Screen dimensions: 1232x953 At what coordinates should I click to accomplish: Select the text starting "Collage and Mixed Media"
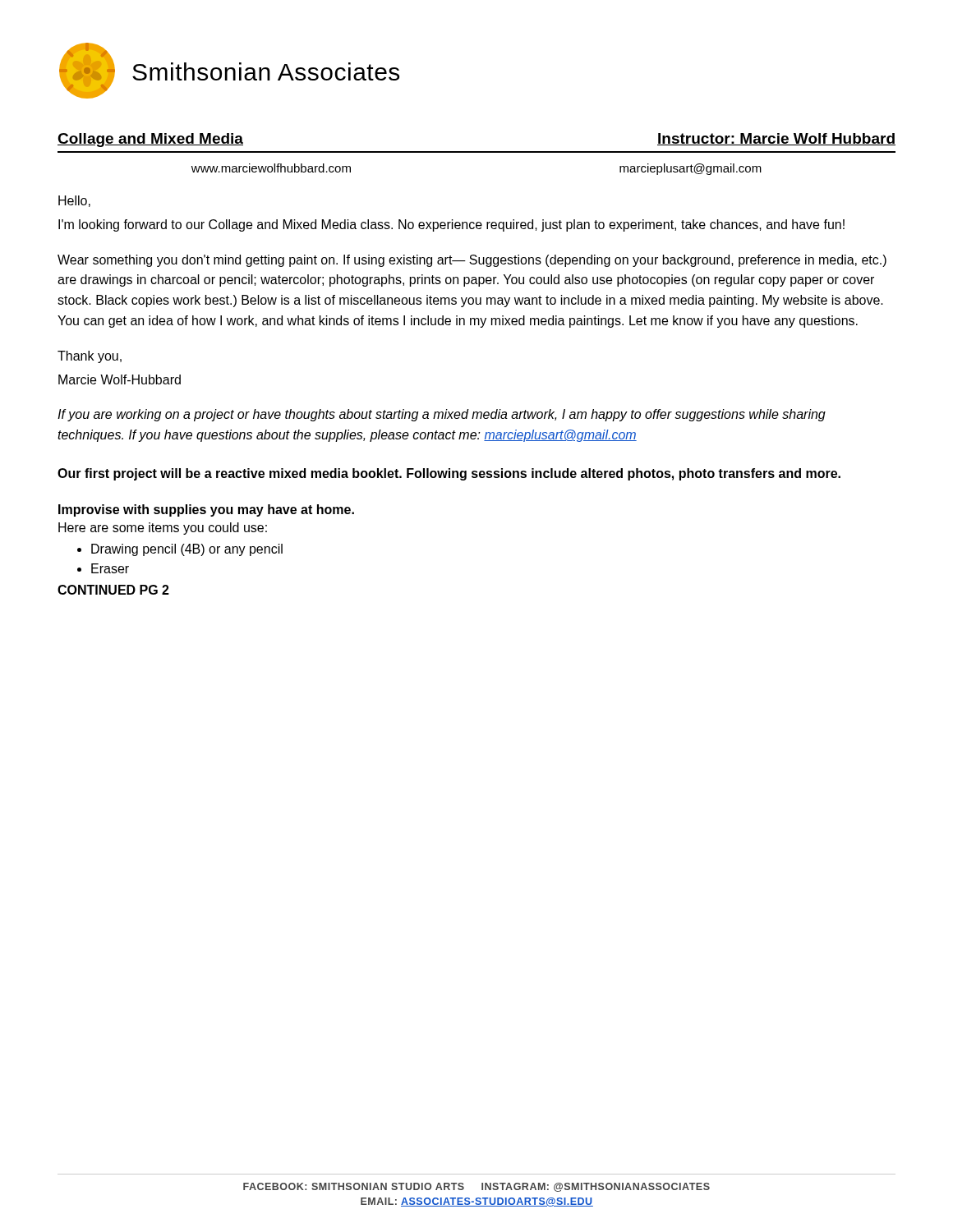click(x=174, y=140)
